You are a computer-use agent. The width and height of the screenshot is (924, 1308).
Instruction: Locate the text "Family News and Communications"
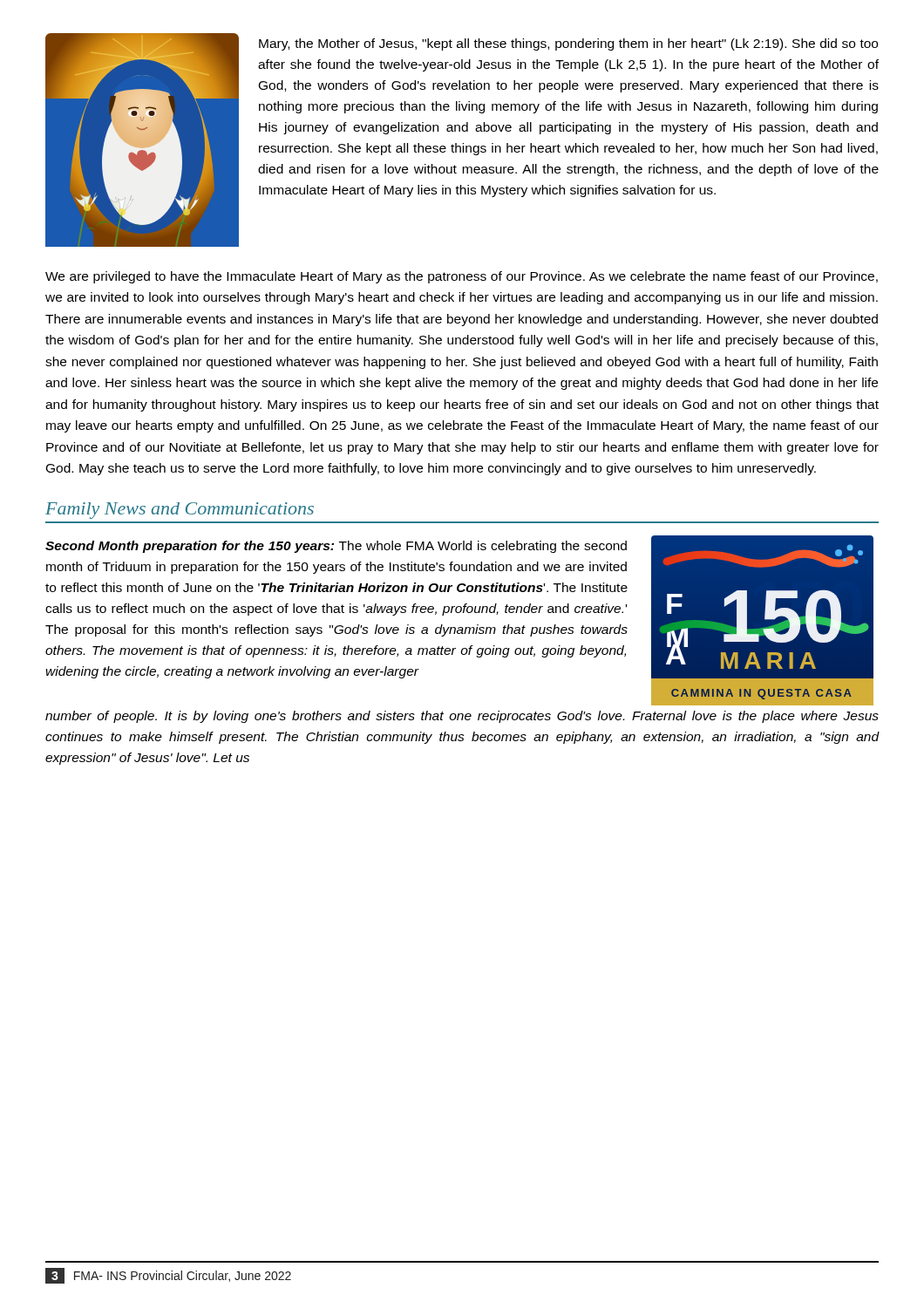pyautogui.click(x=180, y=508)
